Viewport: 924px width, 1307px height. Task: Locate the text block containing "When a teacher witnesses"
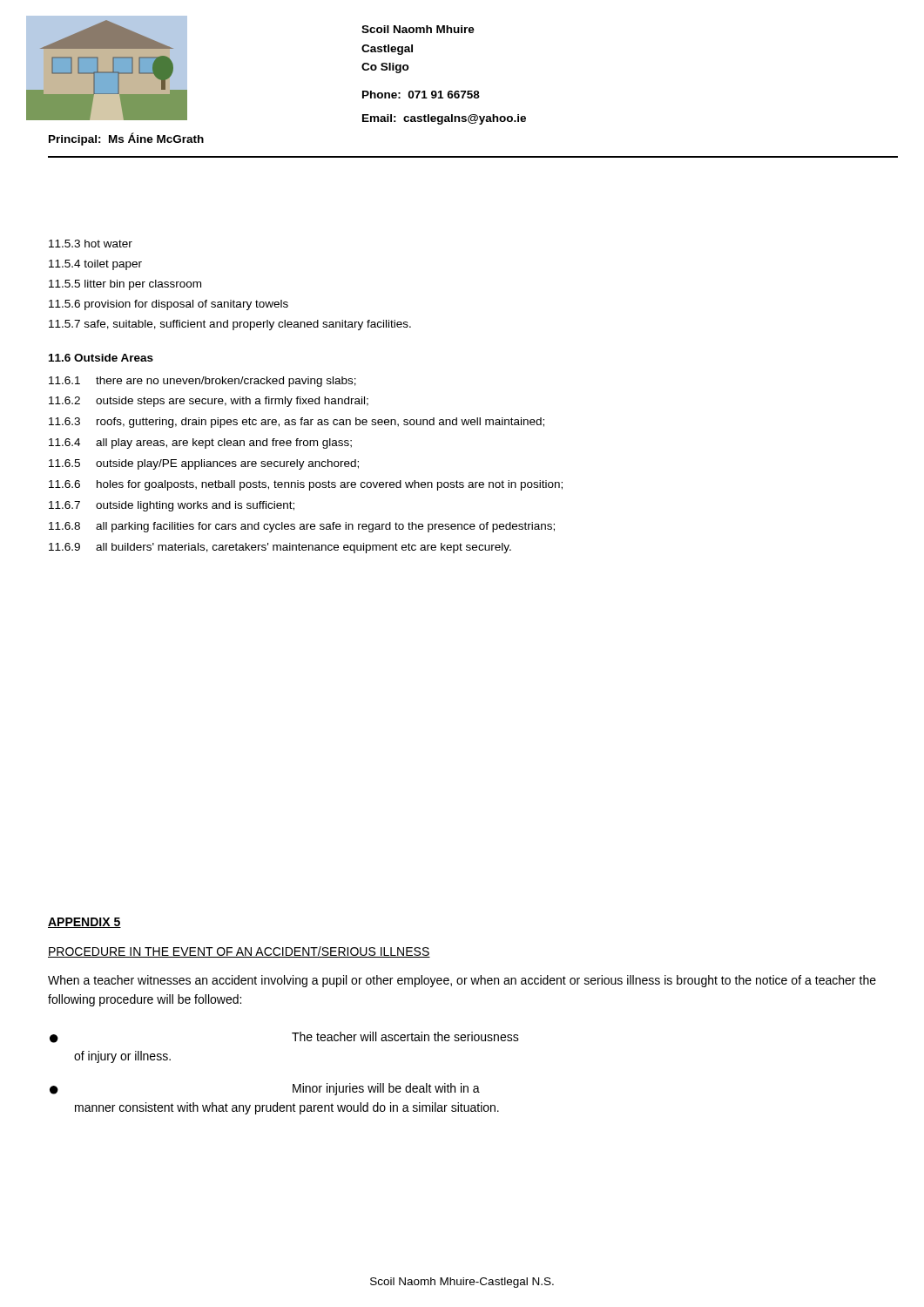coord(462,990)
